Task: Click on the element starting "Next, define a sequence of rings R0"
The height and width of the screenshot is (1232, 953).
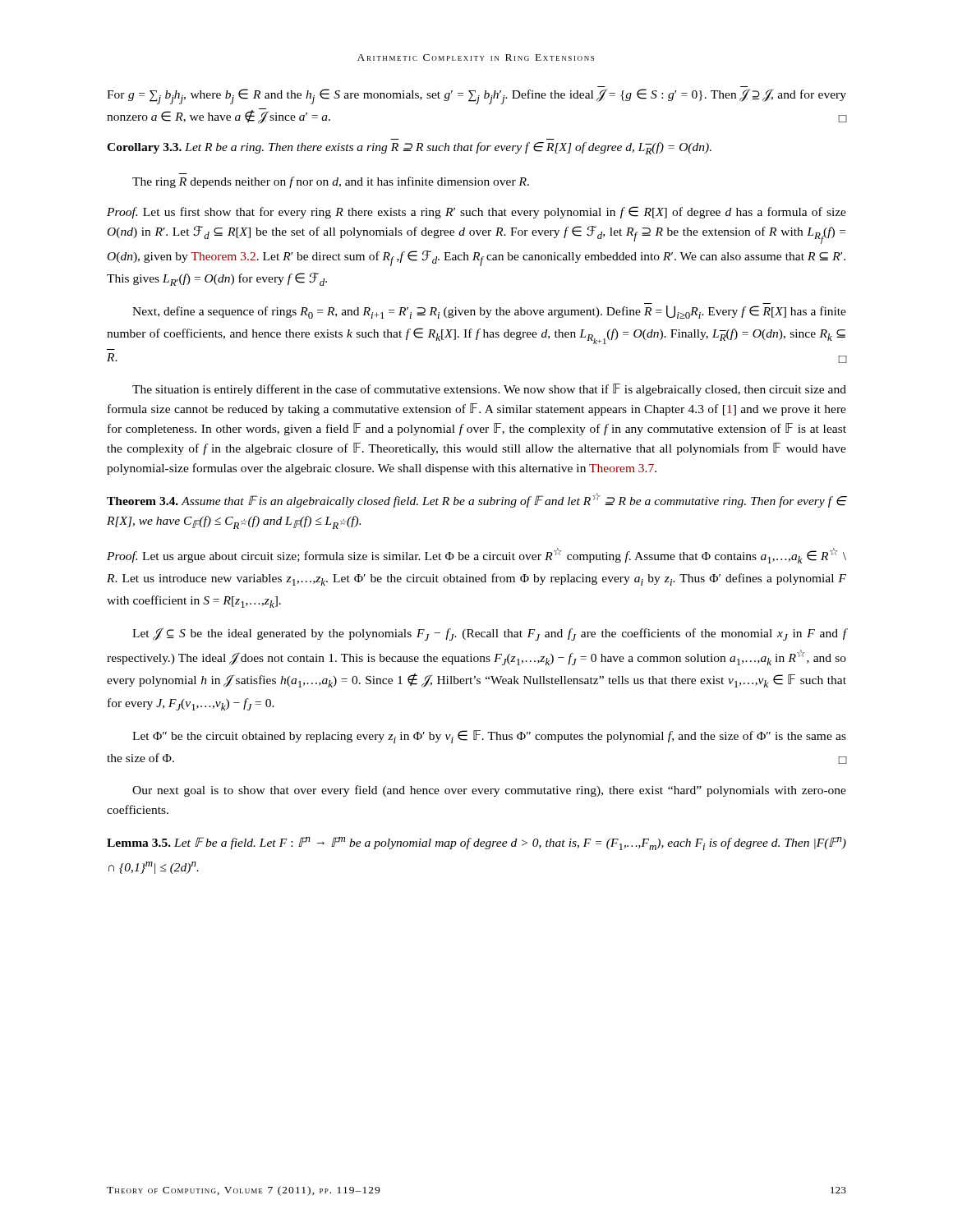Action: (476, 336)
